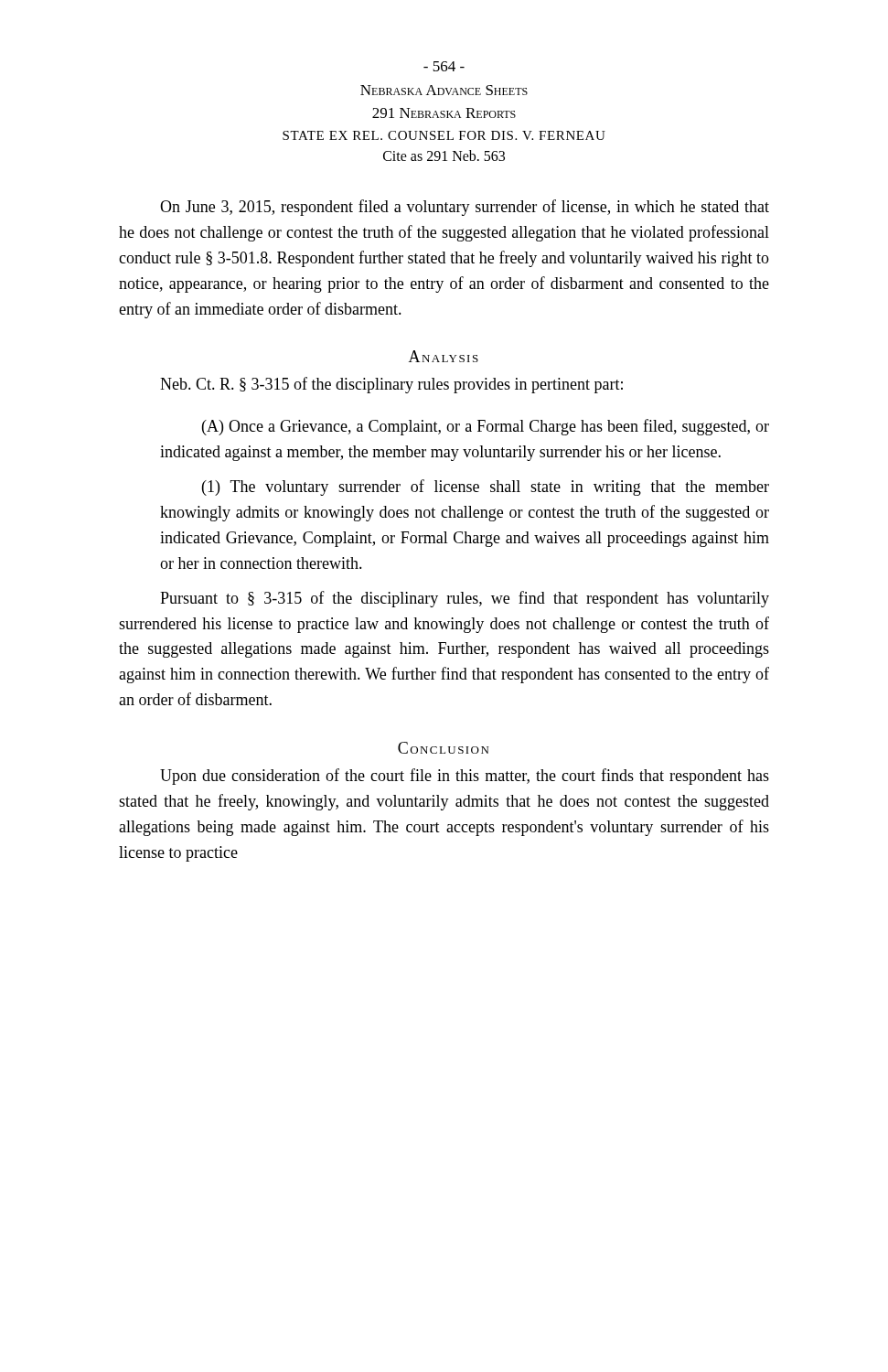
Task: Select the text block starting "Neb. Ct. R. § 3-315"
Action: [x=392, y=385]
